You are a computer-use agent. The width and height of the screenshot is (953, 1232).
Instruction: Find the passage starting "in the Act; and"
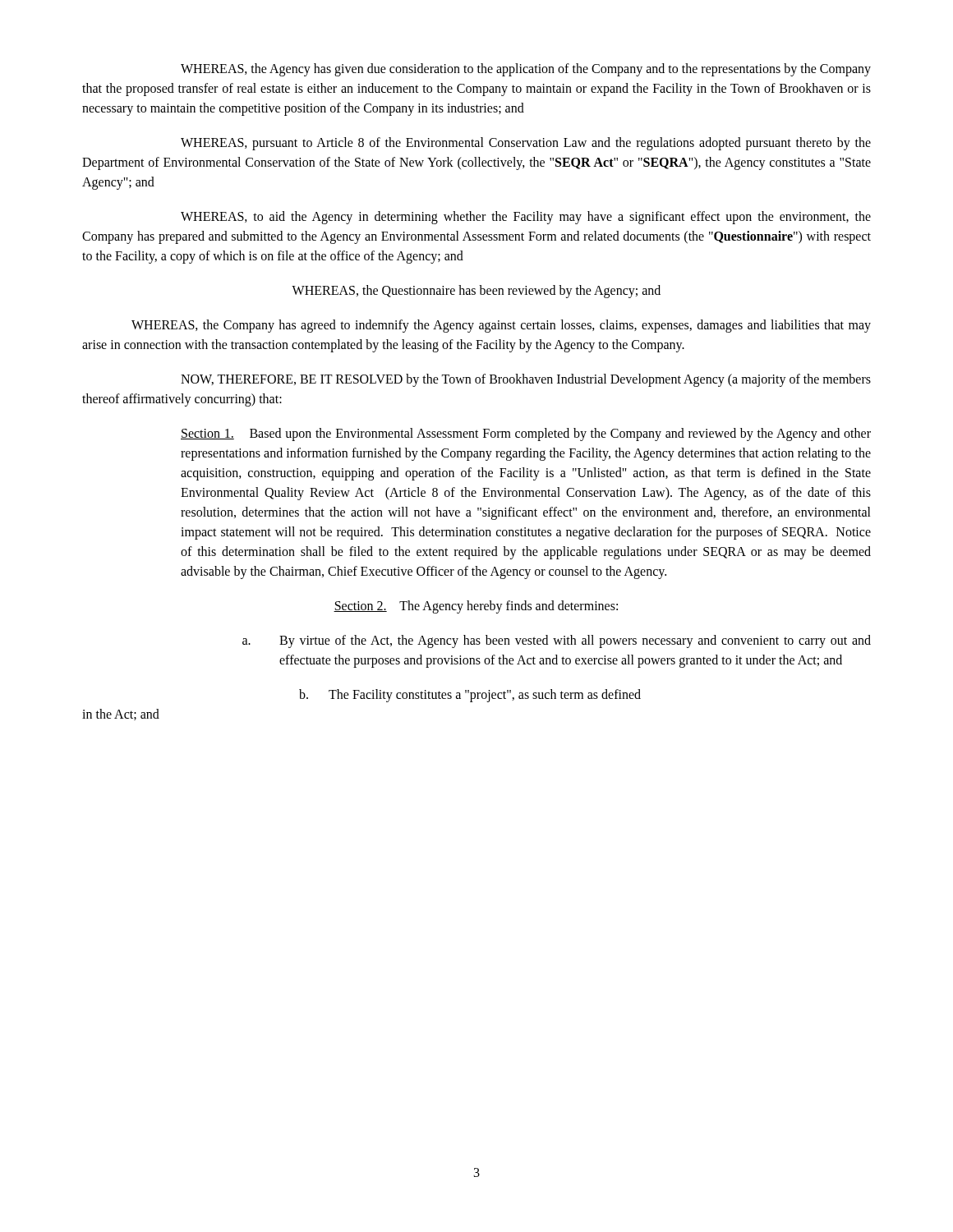click(x=121, y=714)
